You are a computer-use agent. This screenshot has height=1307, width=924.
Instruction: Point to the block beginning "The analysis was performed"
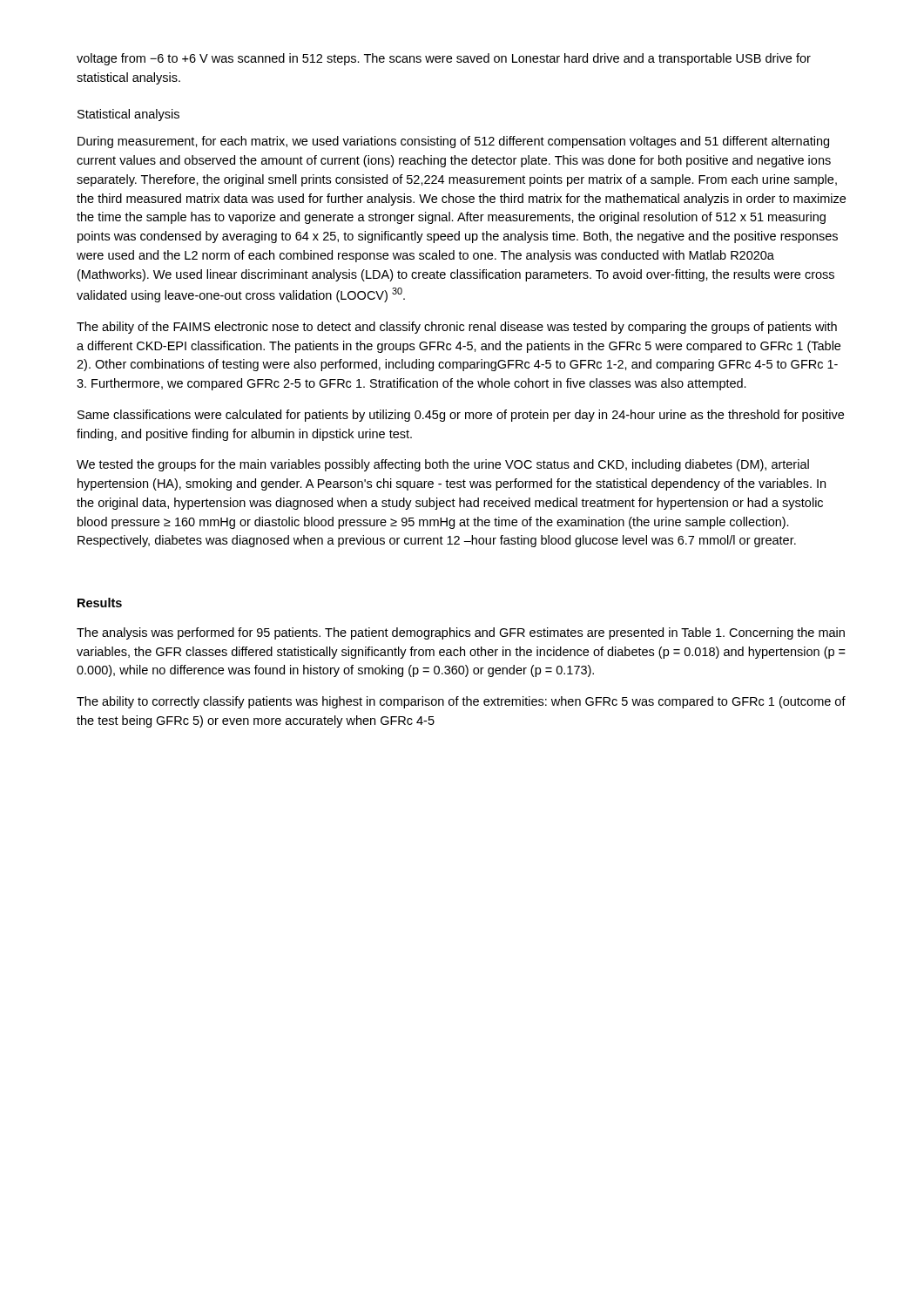point(461,651)
